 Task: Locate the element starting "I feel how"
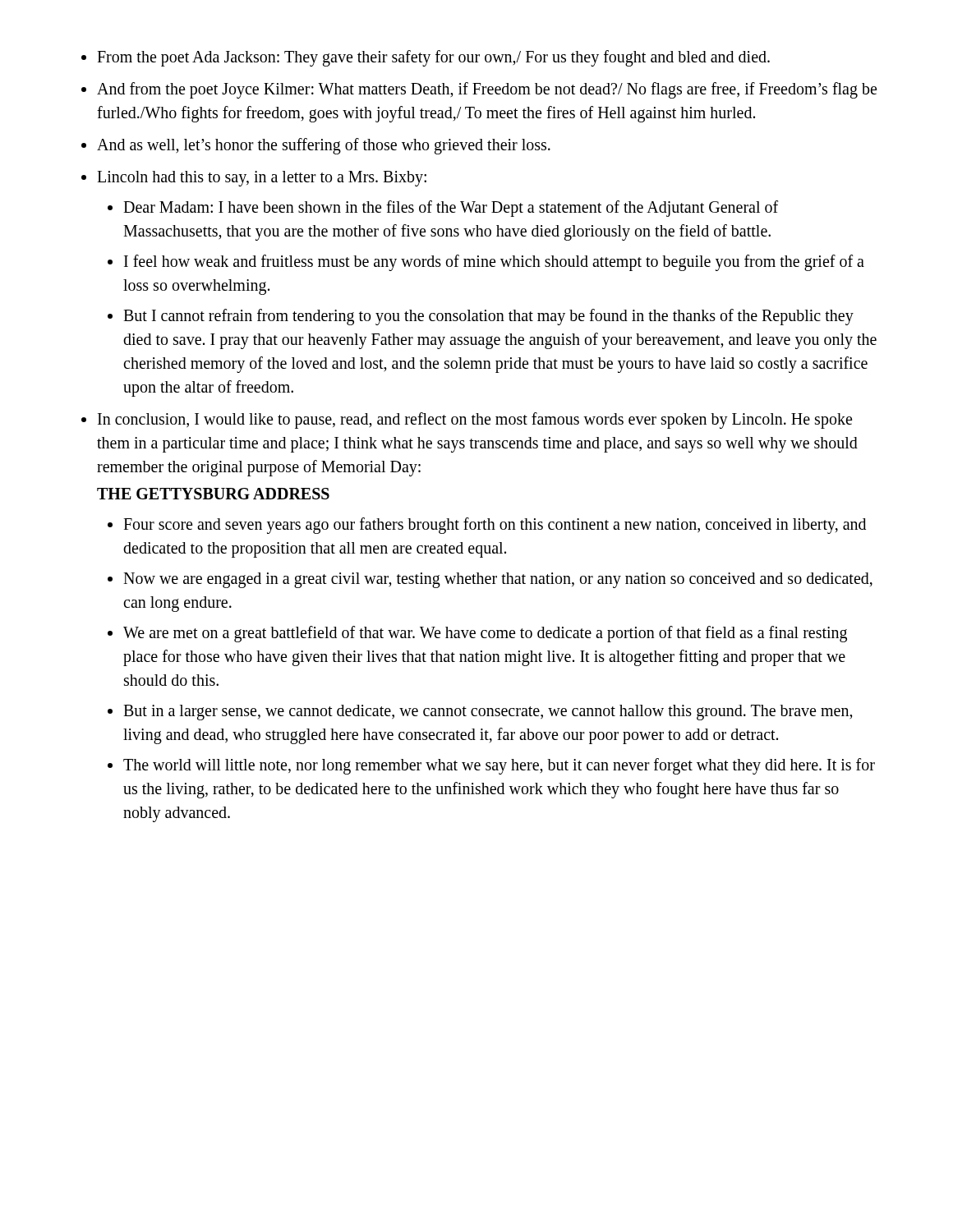point(494,273)
